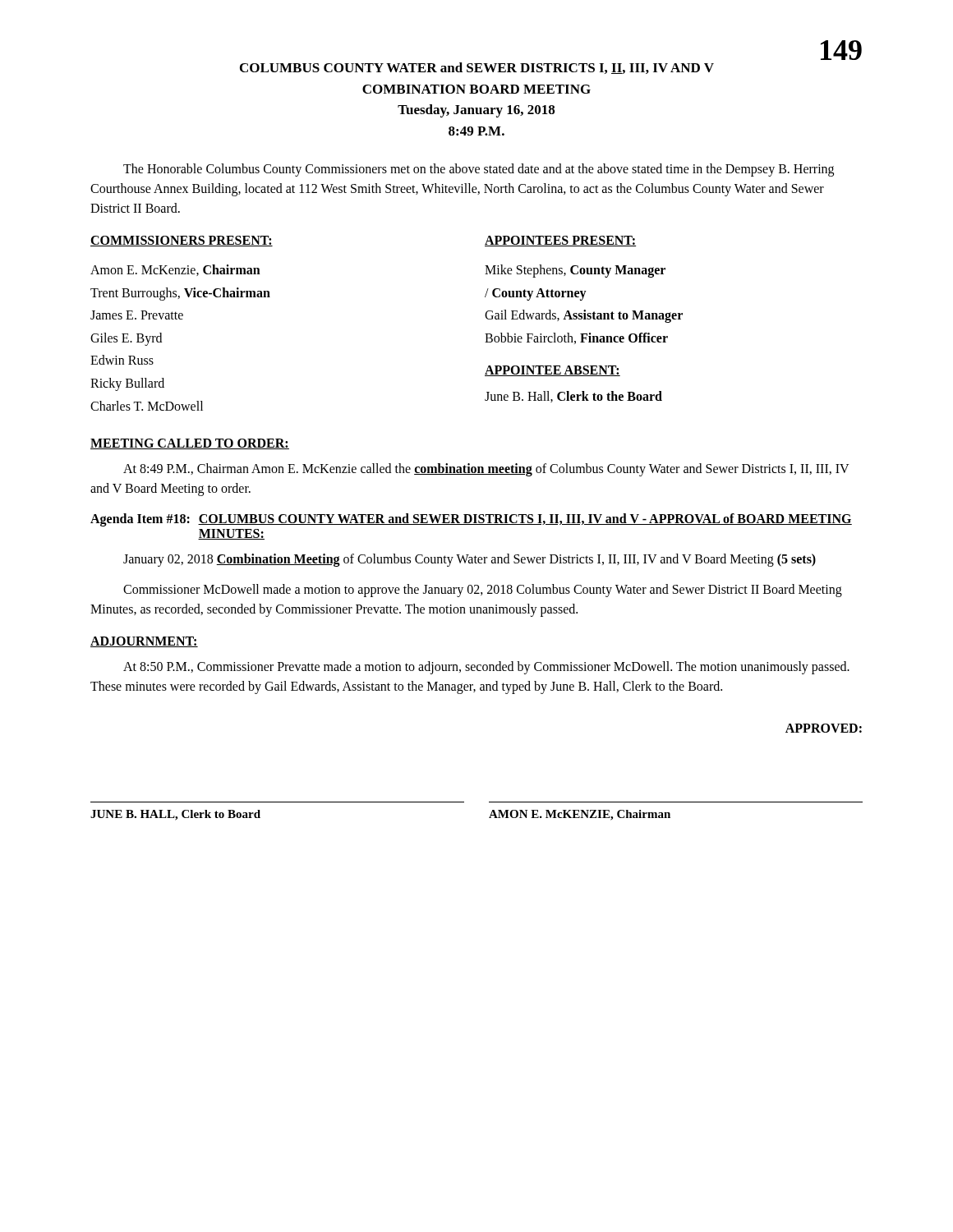Find the region starting "Mike Stephens, County Manager"
The width and height of the screenshot is (953, 1232).
pyautogui.click(x=575, y=270)
